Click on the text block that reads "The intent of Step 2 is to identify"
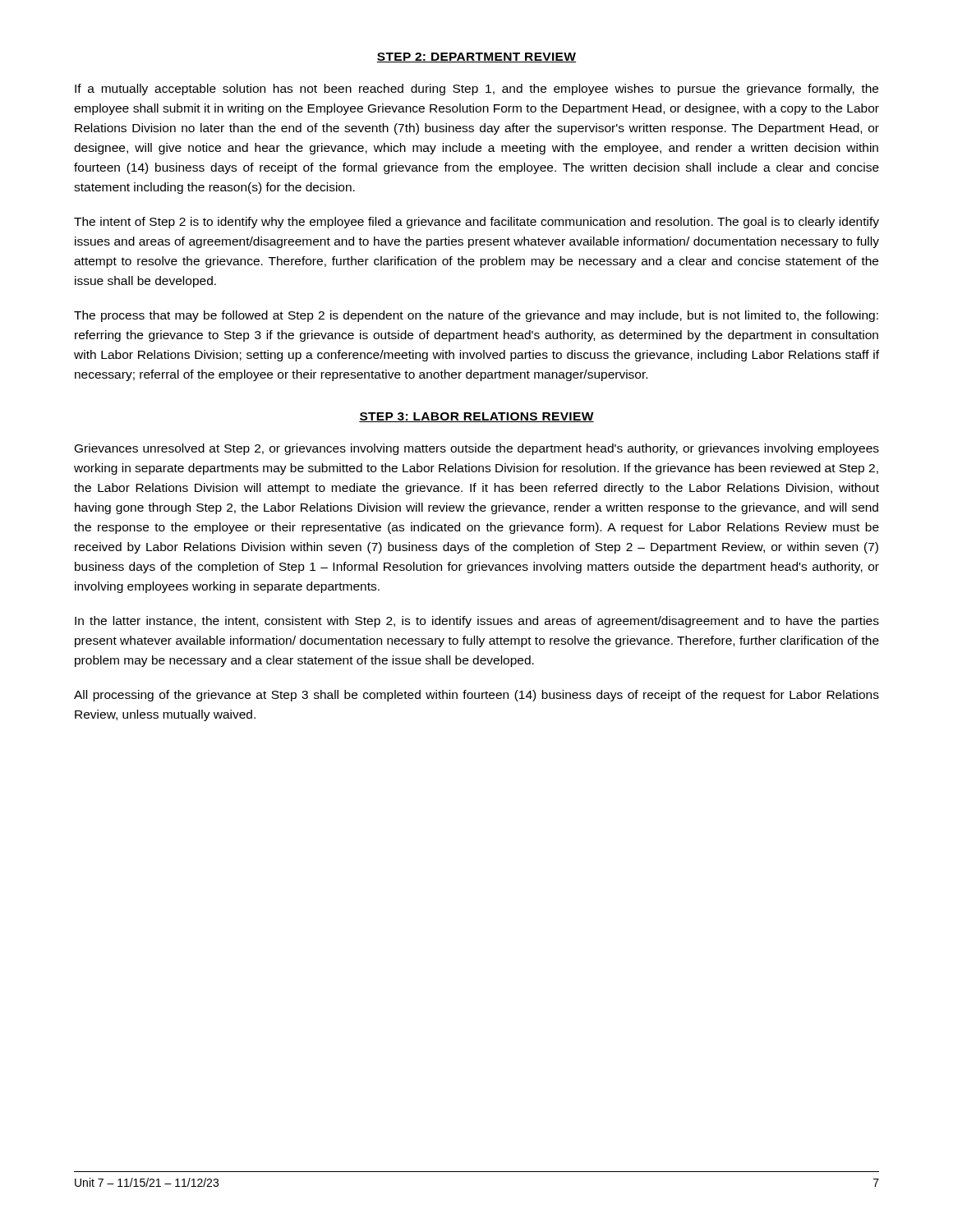 (476, 251)
